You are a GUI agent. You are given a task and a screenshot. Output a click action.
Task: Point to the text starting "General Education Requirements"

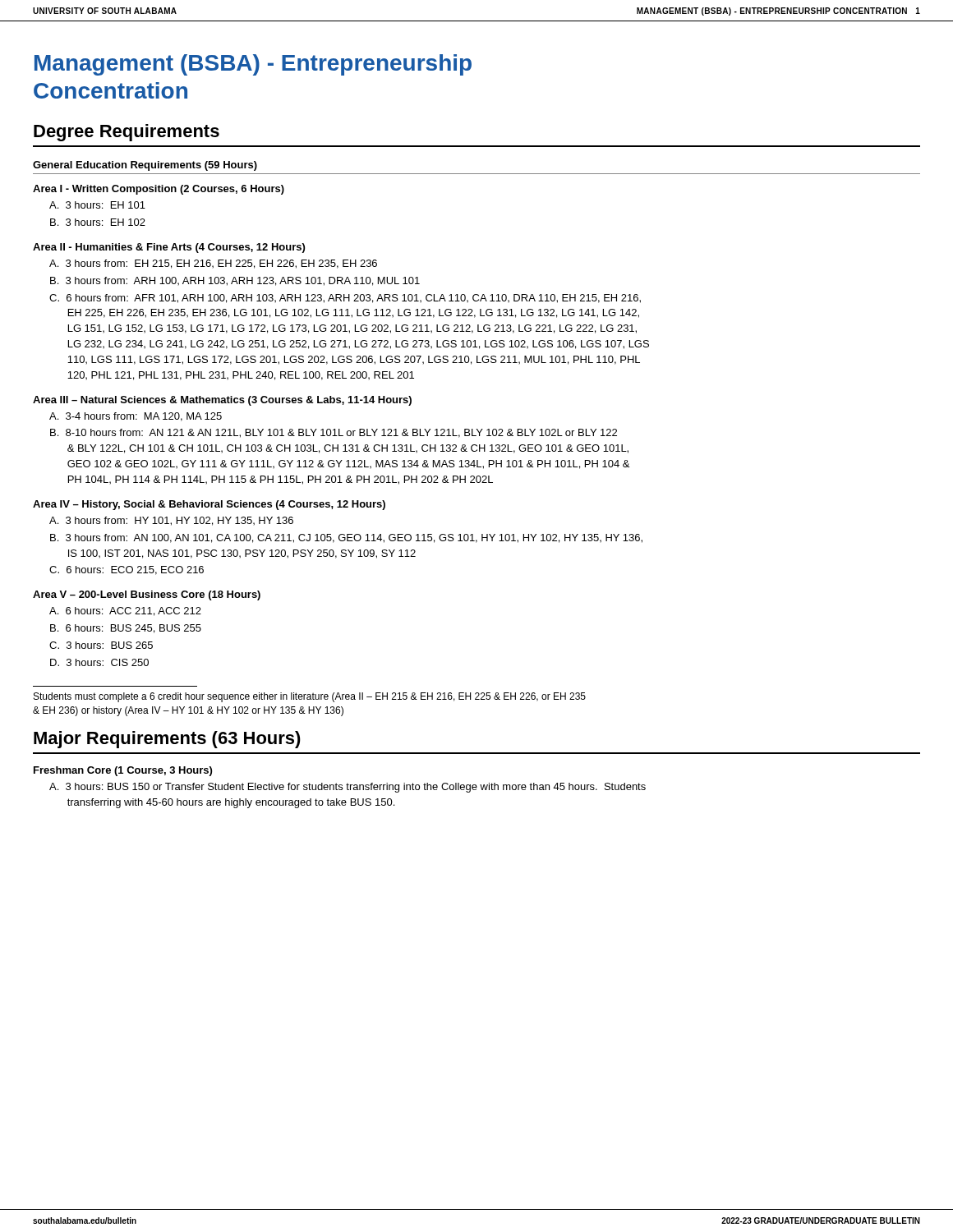tap(145, 165)
